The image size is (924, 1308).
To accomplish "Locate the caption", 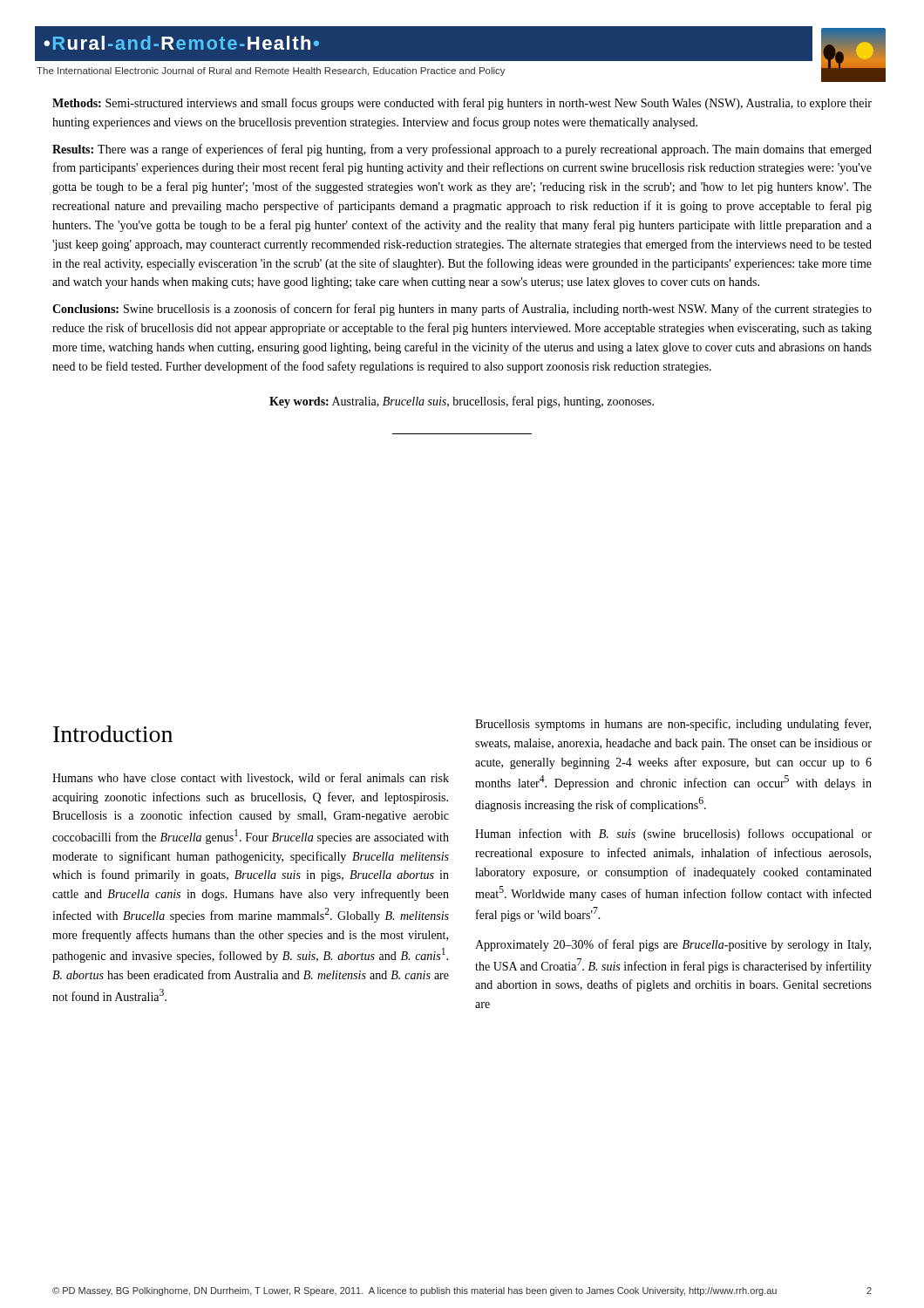I will point(462,434).
